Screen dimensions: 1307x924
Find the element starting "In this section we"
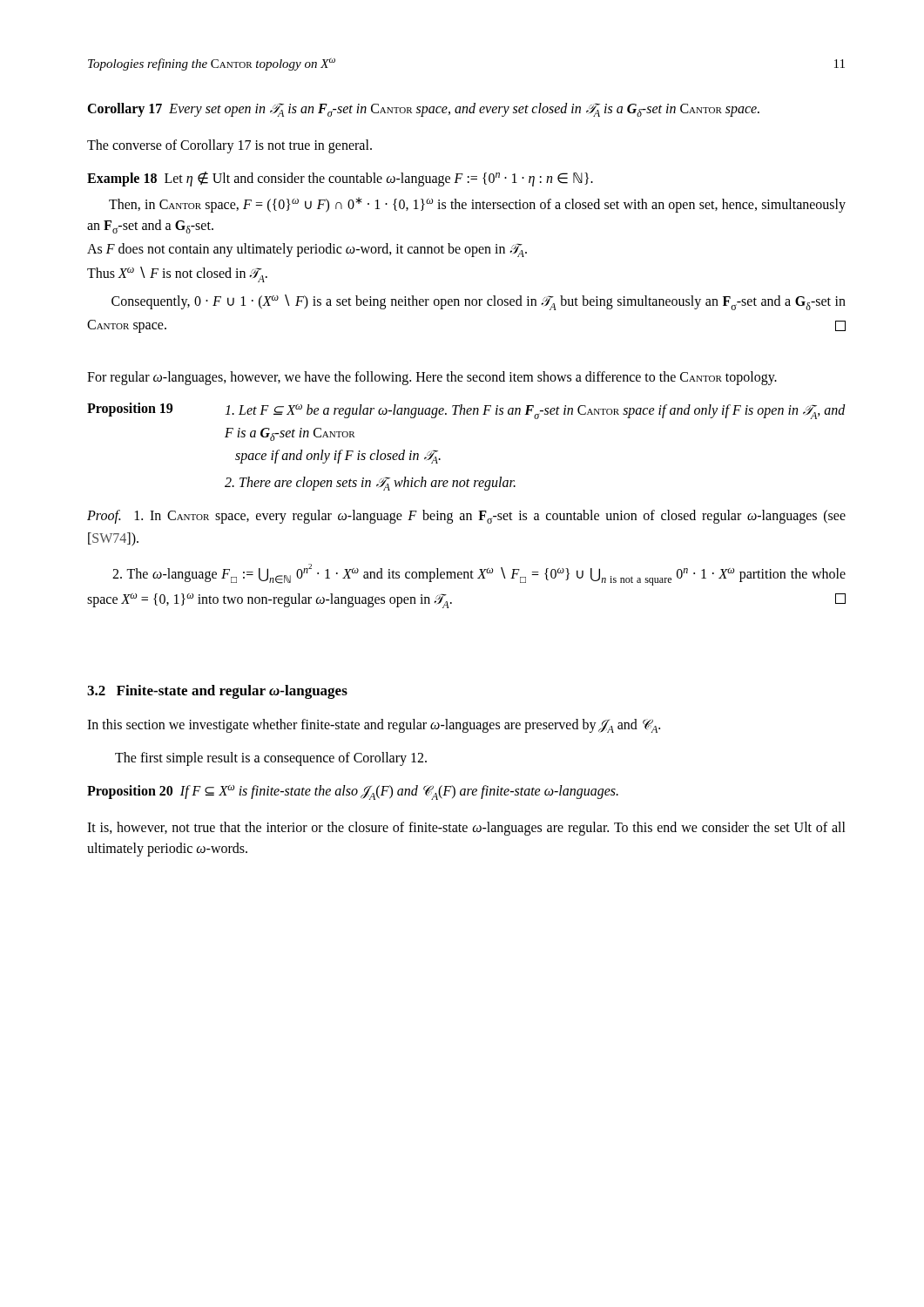click(374, 726)
